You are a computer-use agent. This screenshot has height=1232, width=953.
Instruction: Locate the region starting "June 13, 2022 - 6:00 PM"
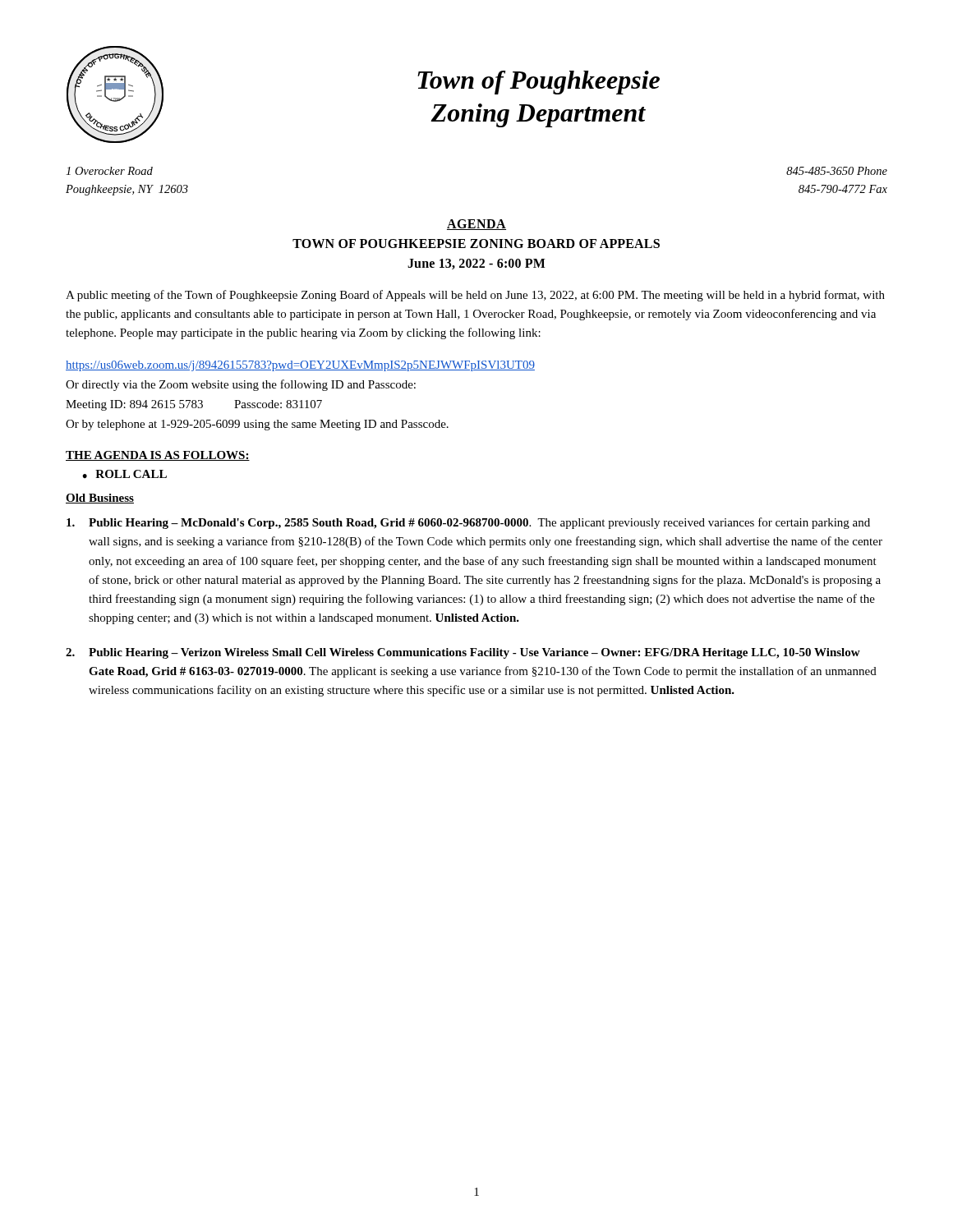pos(476,263)
